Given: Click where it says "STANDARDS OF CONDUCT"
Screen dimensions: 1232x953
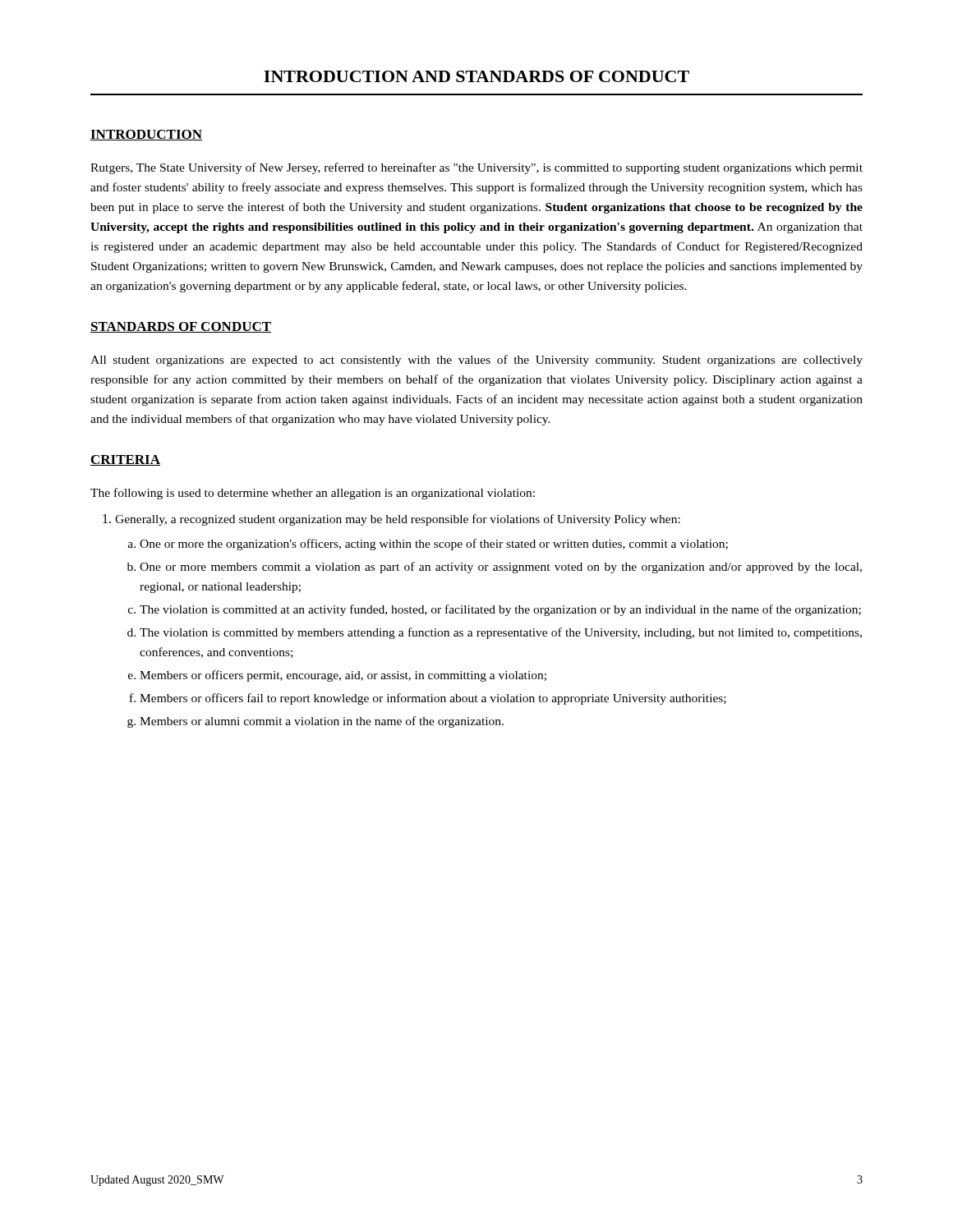Looking at the screenshot, I should pos(181,327).
